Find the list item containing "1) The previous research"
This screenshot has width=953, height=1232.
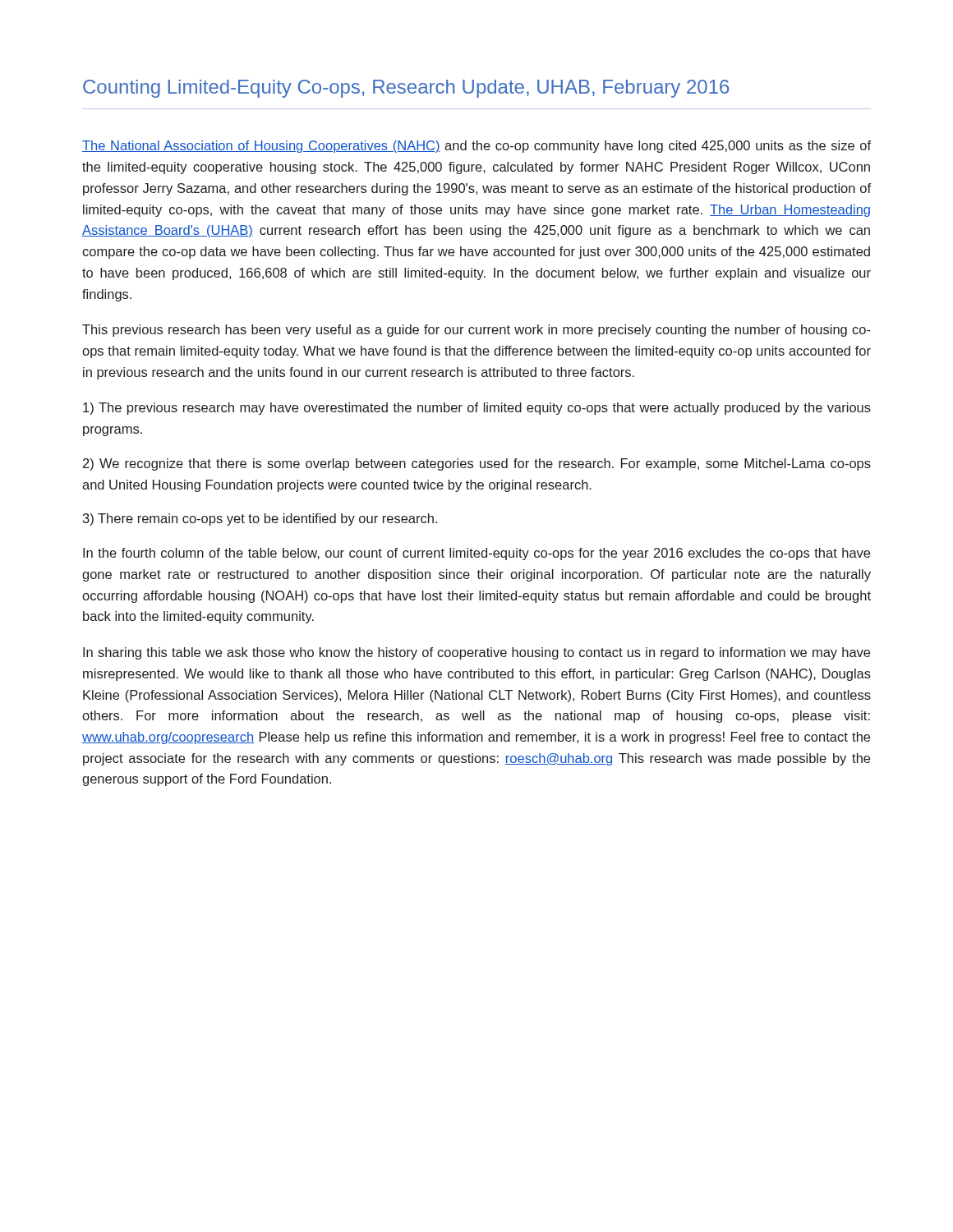[476, 418]
